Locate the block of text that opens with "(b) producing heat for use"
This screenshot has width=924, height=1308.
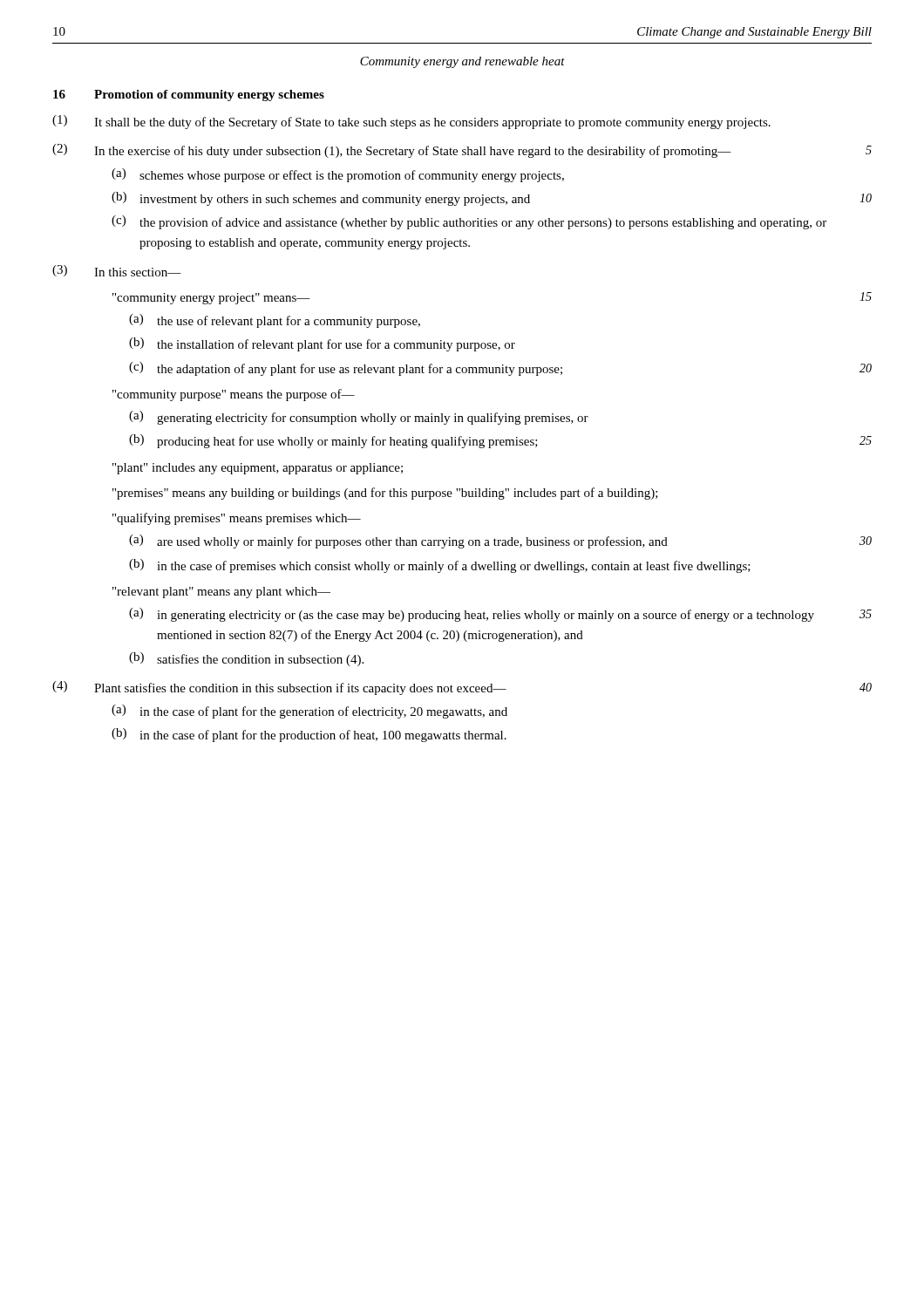point(500,442)
